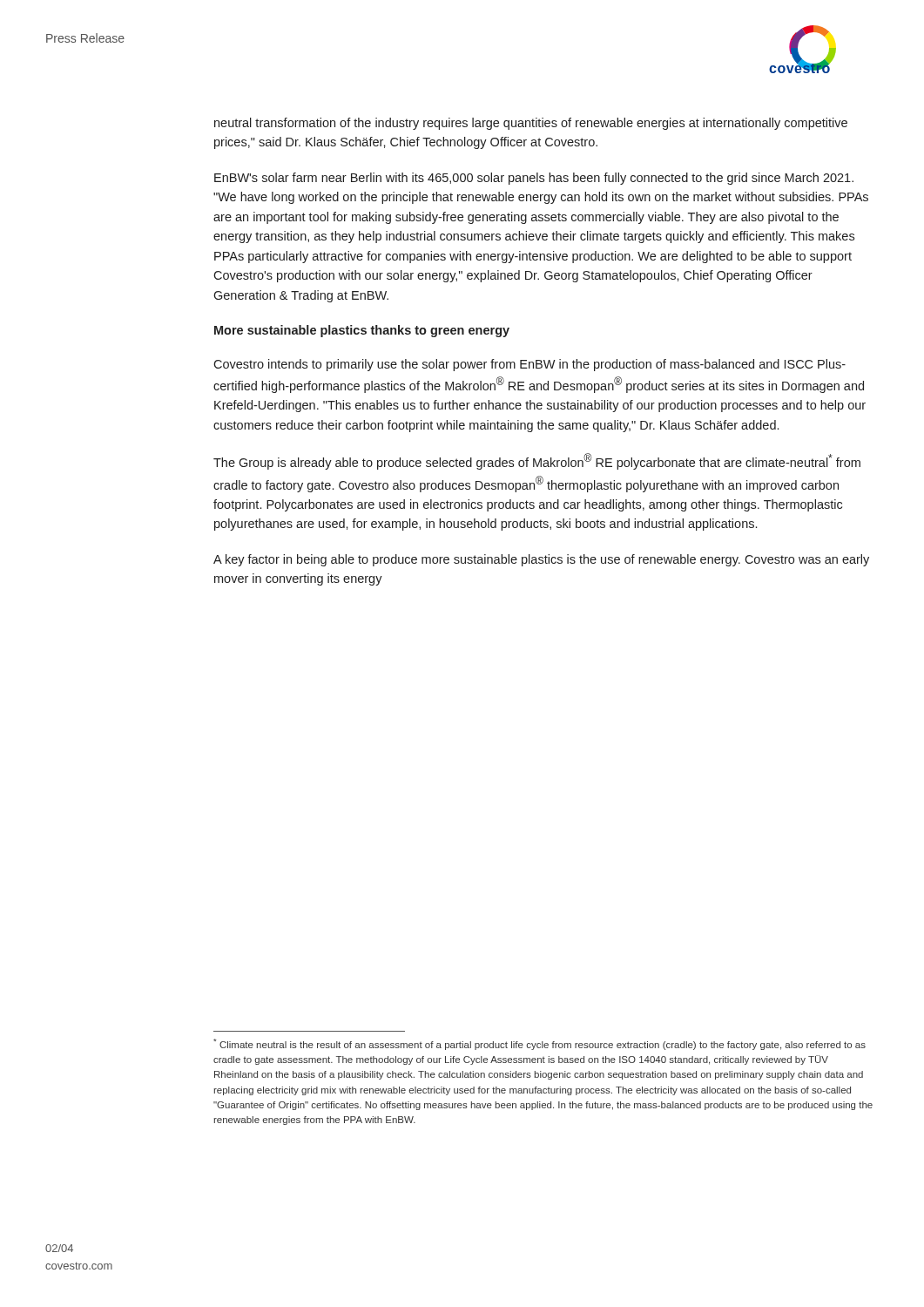Screen dimensions: 1307x924
Task: Find the text block that reads "The Group is already able"
Action: (x=544, y=492)
